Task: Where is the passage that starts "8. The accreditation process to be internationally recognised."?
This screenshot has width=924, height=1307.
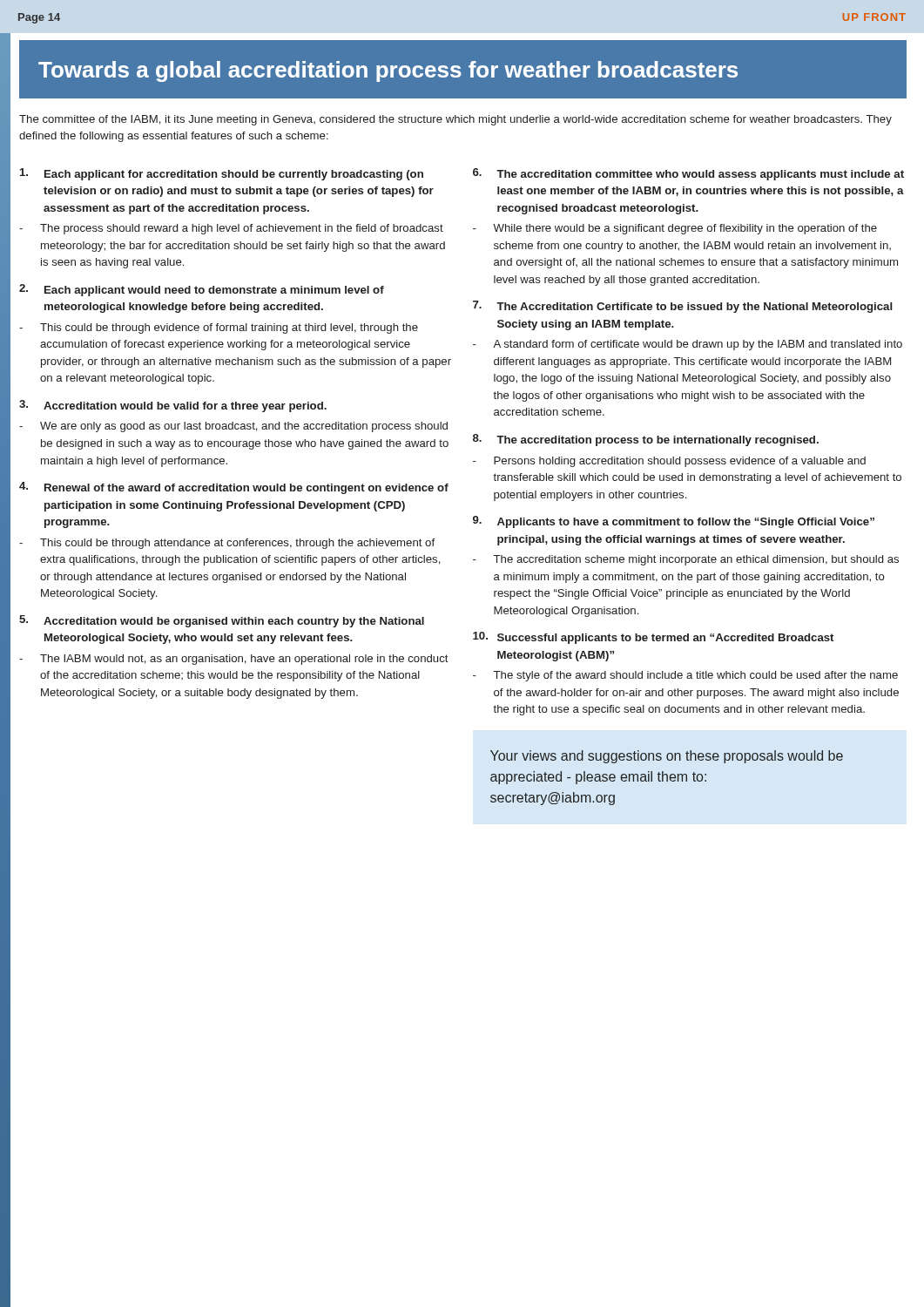Action: coord(689,467)
